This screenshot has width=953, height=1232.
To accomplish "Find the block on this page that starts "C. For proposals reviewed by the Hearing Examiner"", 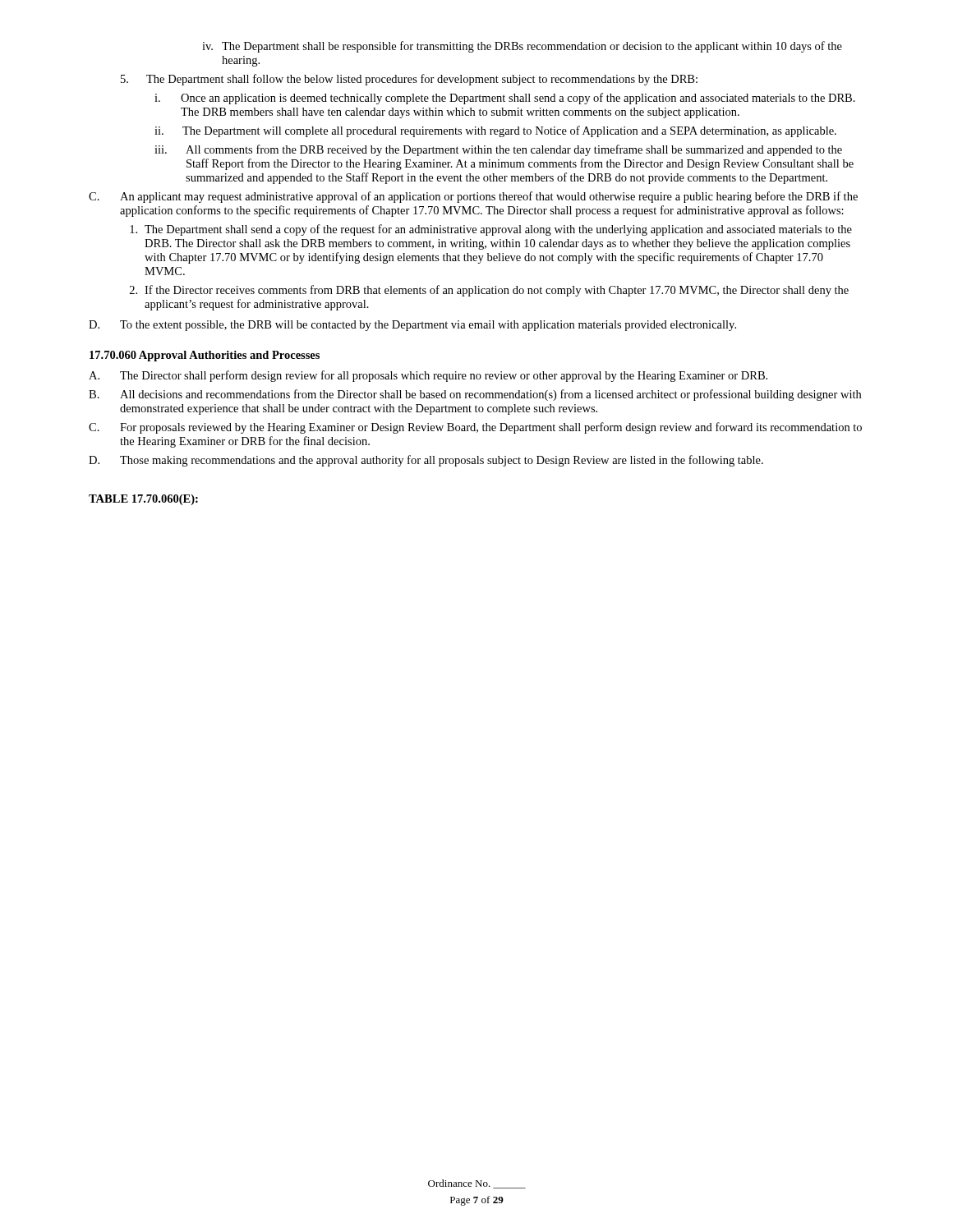I will (x=476, y=434).
